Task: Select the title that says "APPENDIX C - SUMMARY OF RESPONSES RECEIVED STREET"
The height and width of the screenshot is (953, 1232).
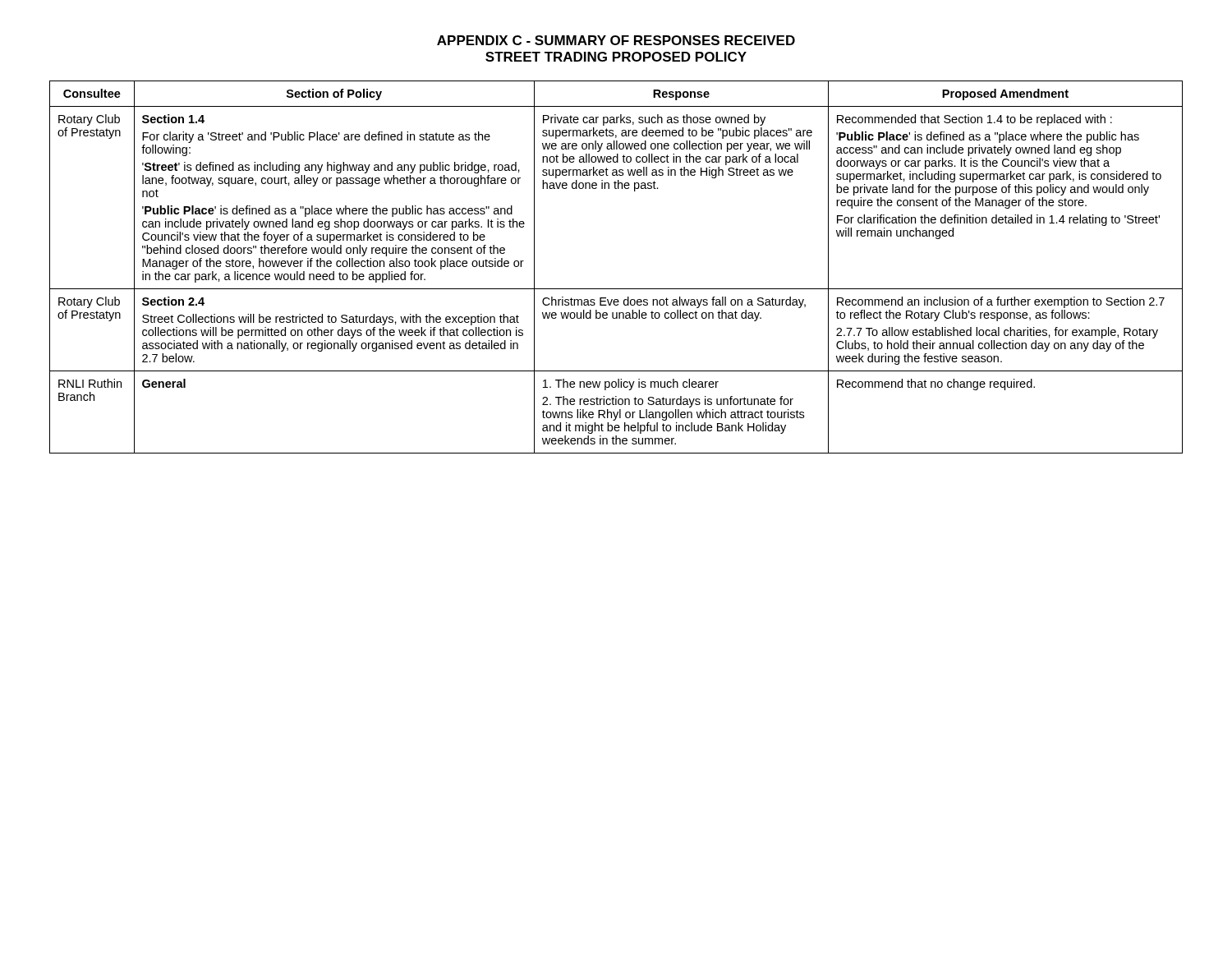Action: click(616, 49)
